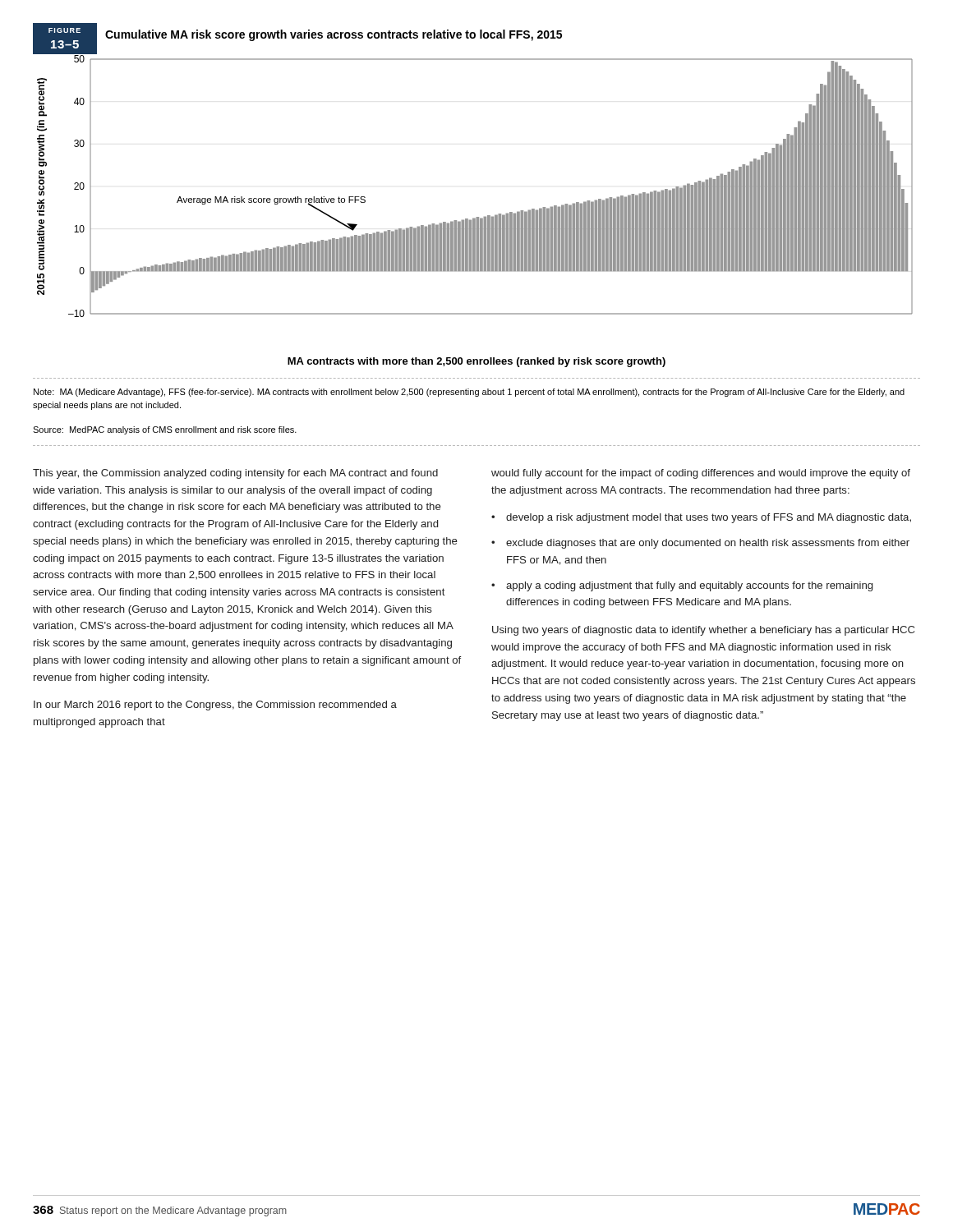Find the footnote that says "Source: MedPAC analysis of"
953x1232 pixels.
tap(165, 430)
